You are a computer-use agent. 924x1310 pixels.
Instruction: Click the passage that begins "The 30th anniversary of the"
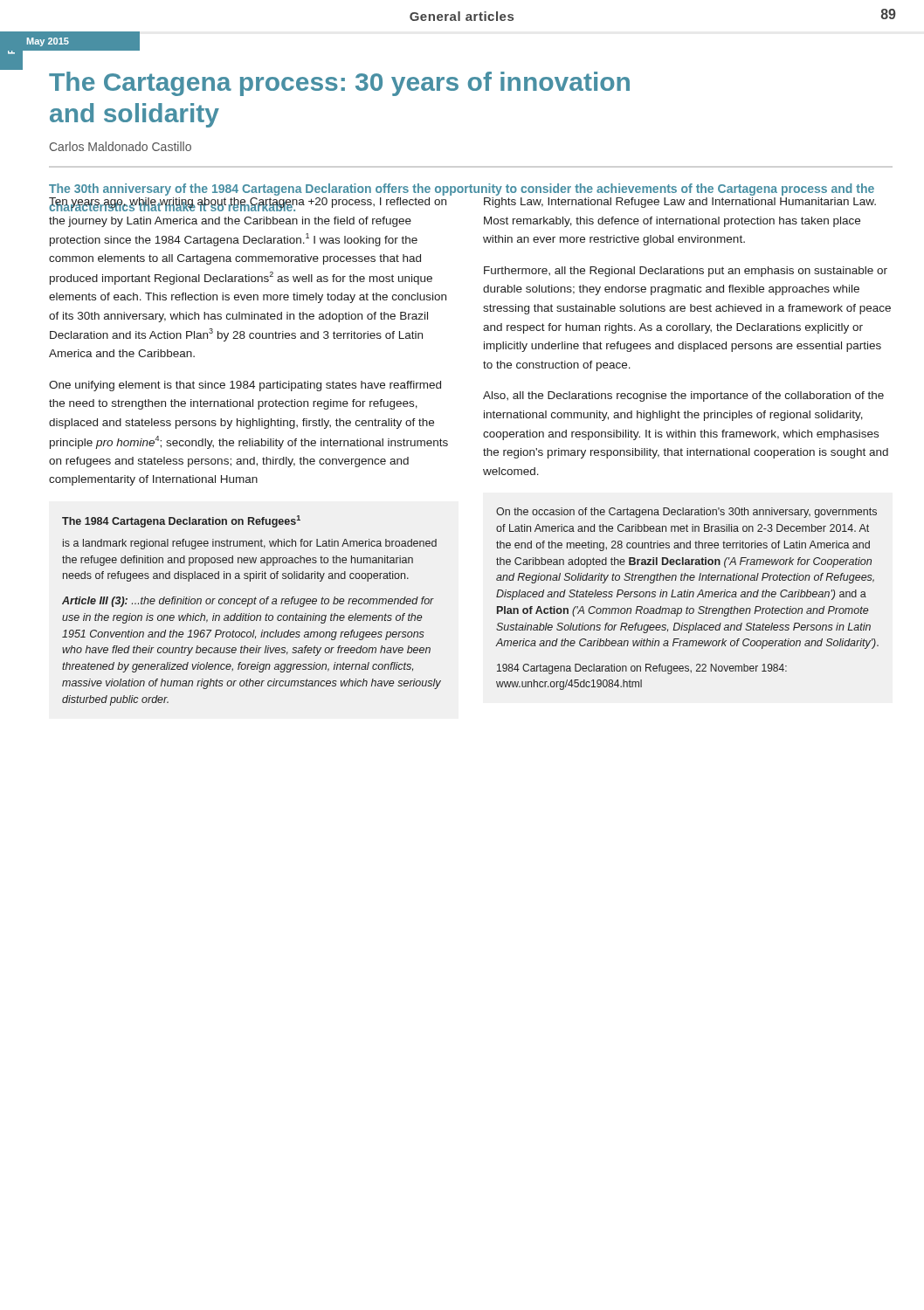point(462,198)
